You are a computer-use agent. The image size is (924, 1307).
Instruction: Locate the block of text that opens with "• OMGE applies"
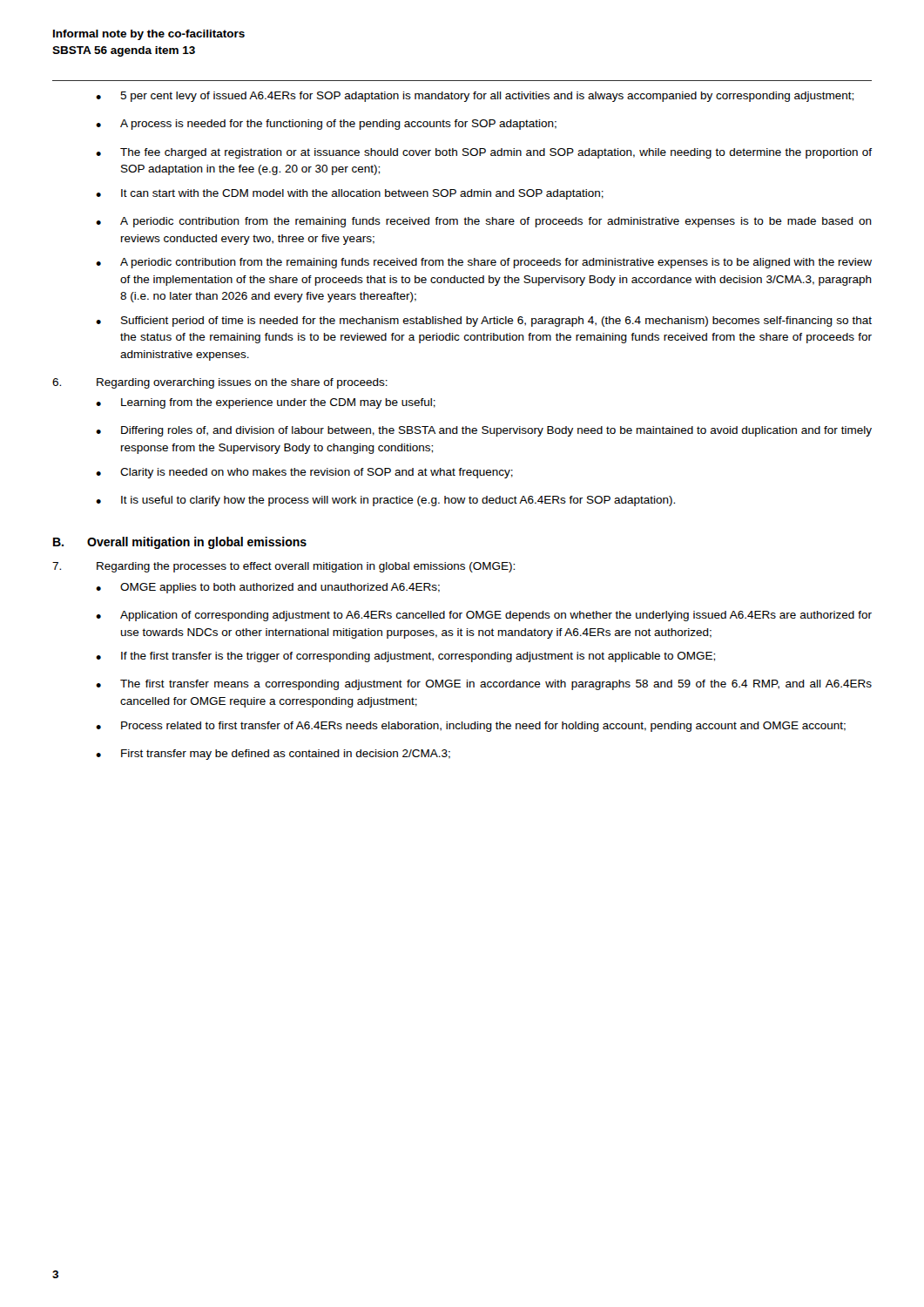pos(268,588)
